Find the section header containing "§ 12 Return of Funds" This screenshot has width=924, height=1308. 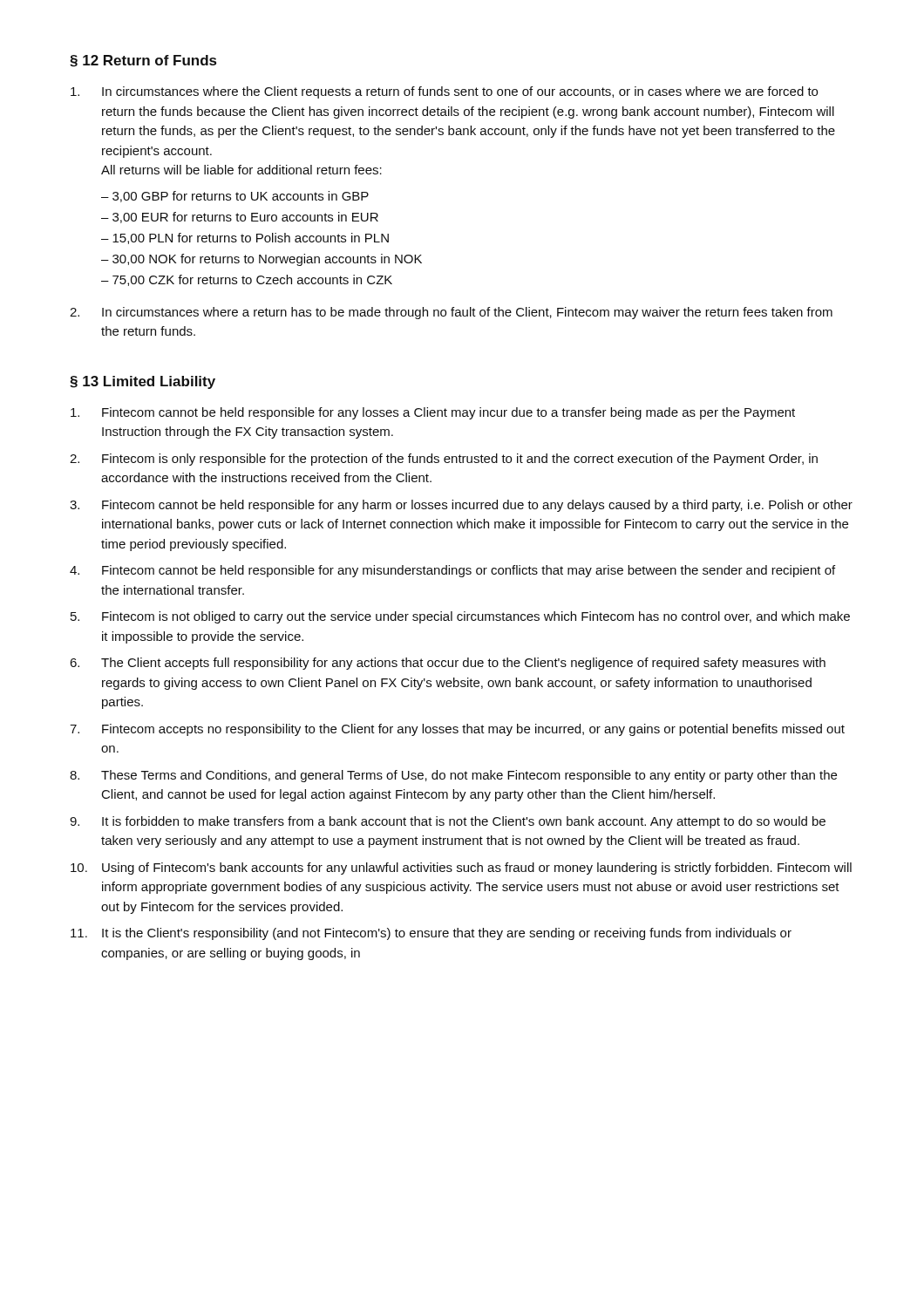[x=143, y=61]
